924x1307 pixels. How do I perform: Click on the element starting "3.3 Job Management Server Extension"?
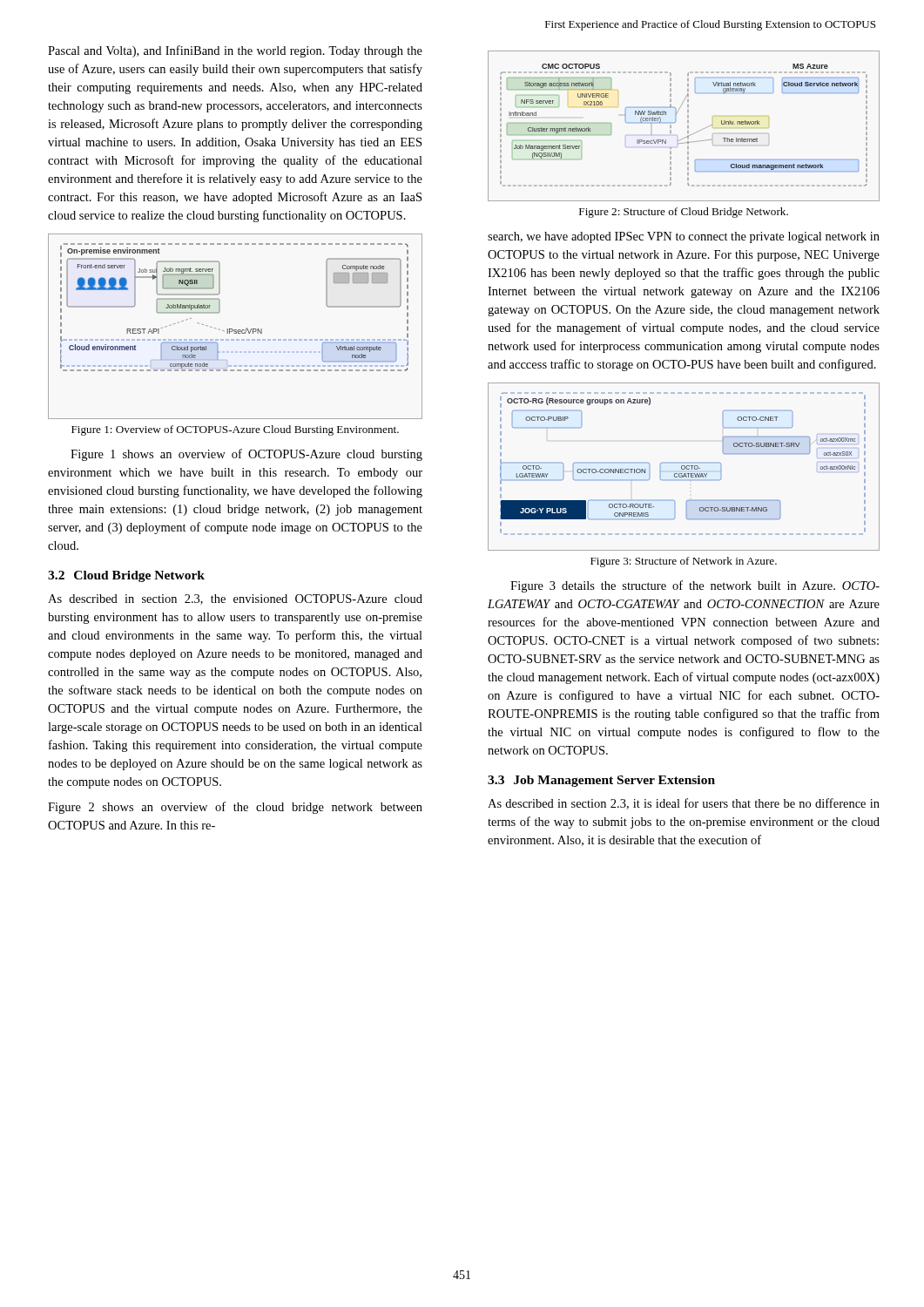coord(601,780)
